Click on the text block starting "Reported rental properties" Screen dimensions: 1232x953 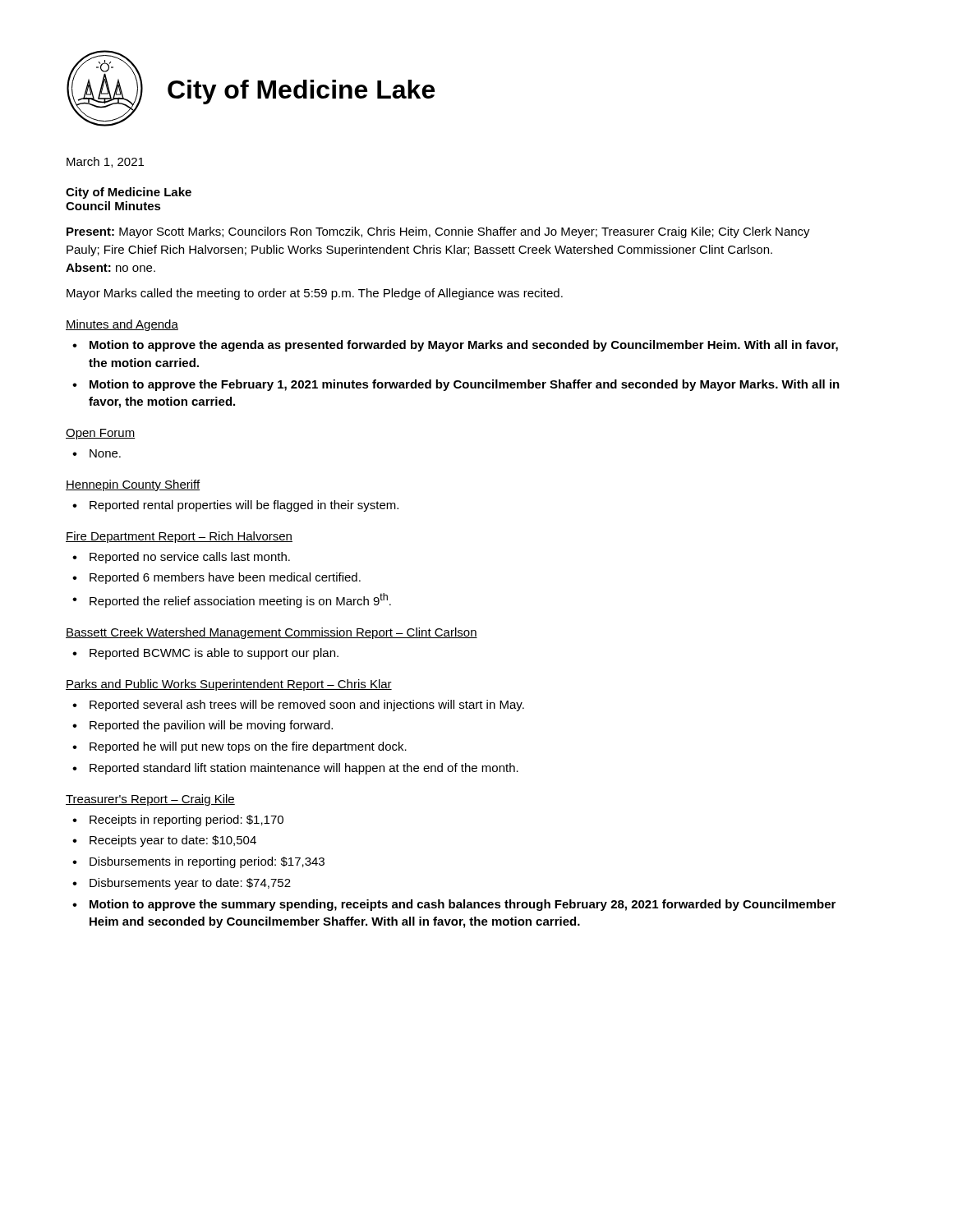pyautogui.click(x=244, y=505)
